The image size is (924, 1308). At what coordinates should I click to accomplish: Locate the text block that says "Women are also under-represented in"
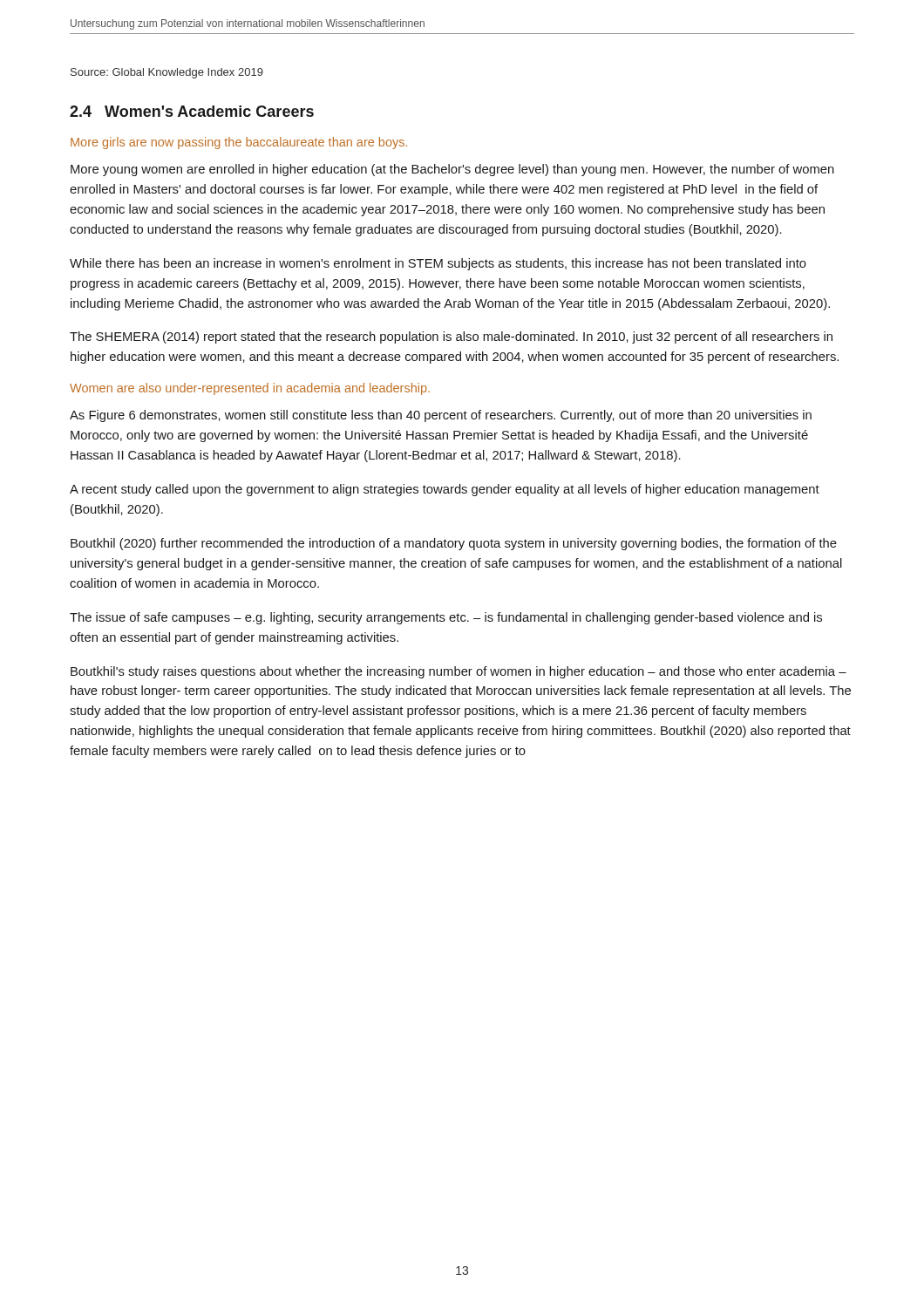[250, 388]
